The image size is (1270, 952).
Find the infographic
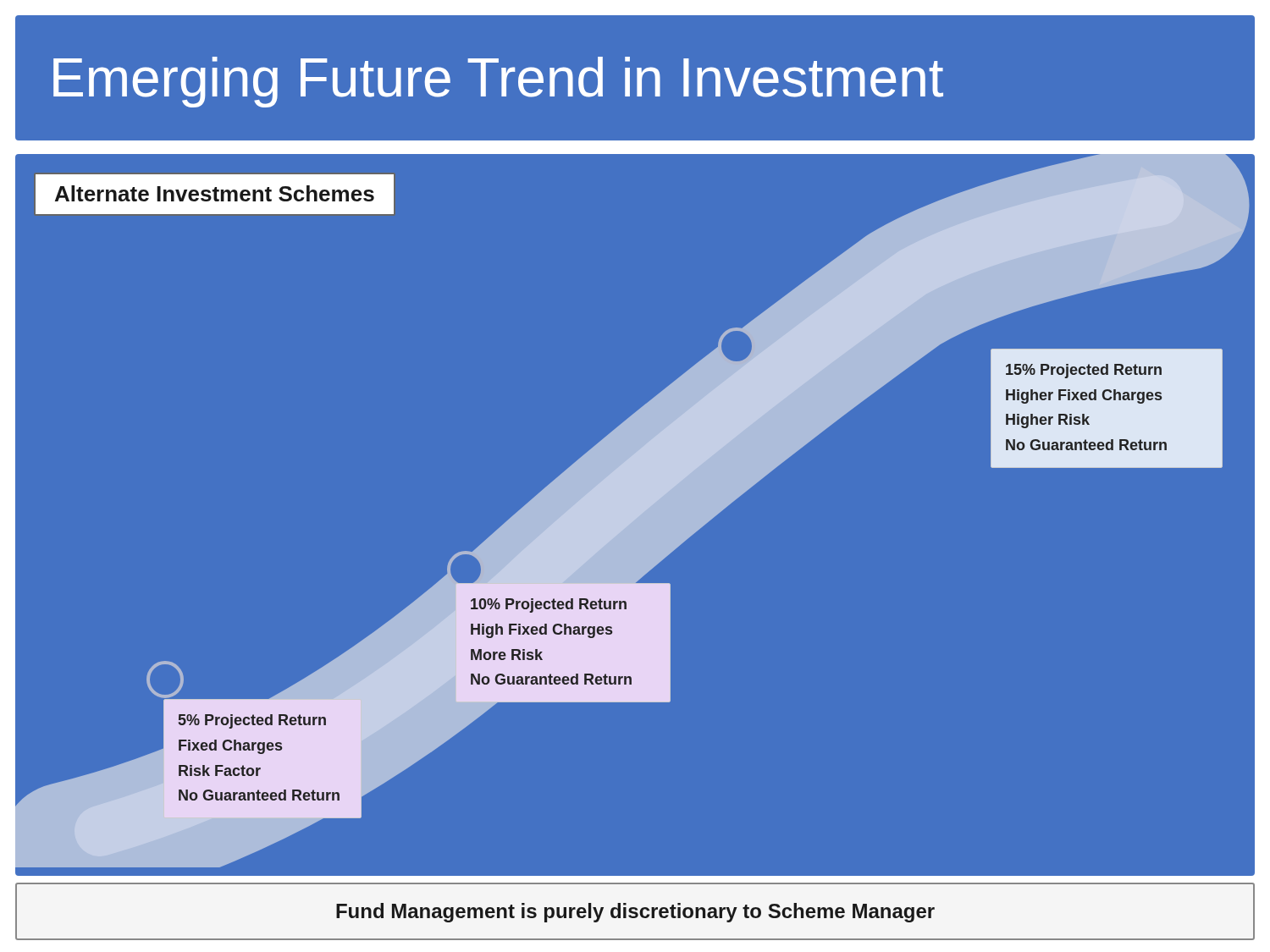point(635,515)
